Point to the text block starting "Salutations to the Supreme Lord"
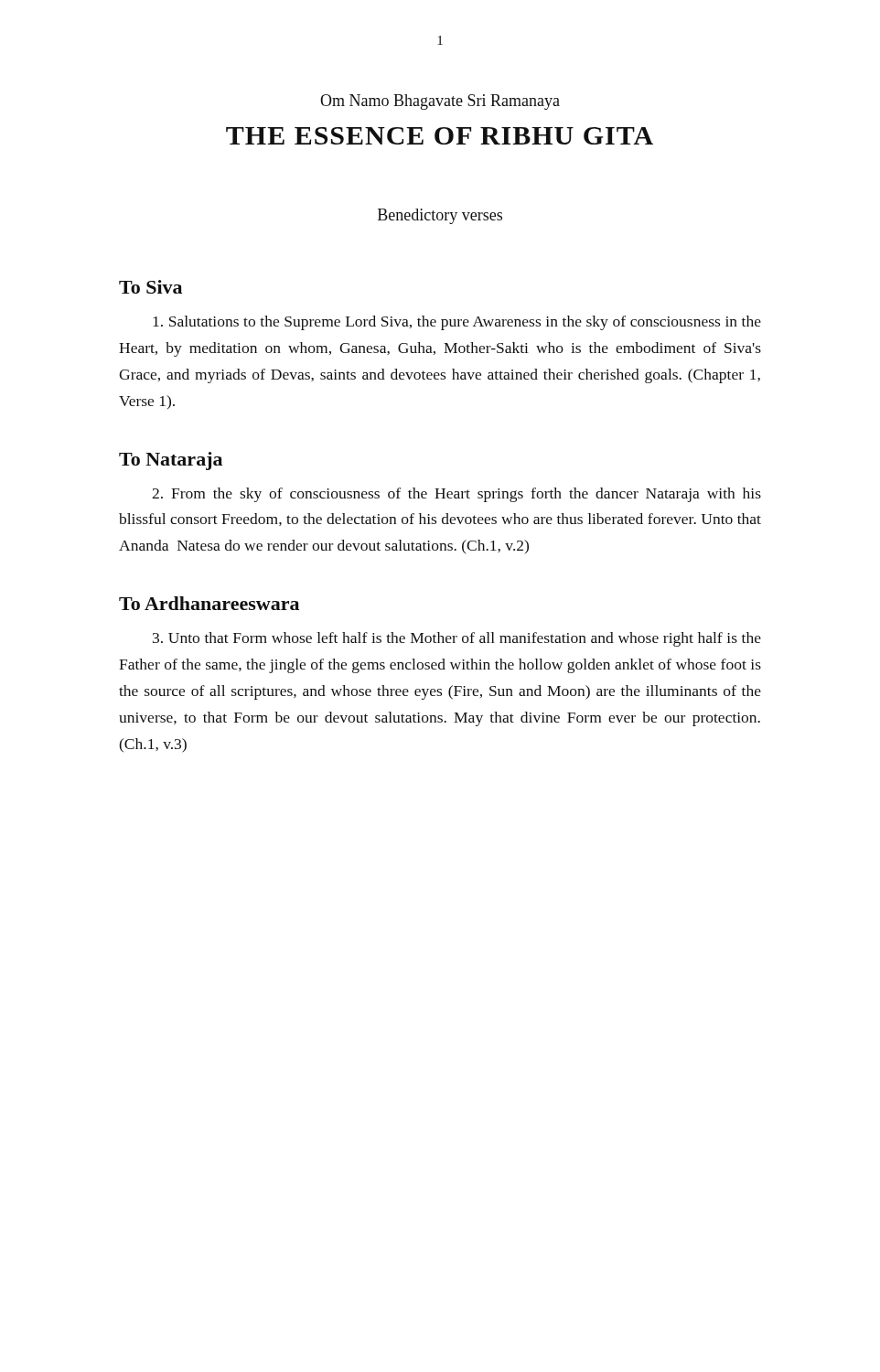 pos(440,361)
